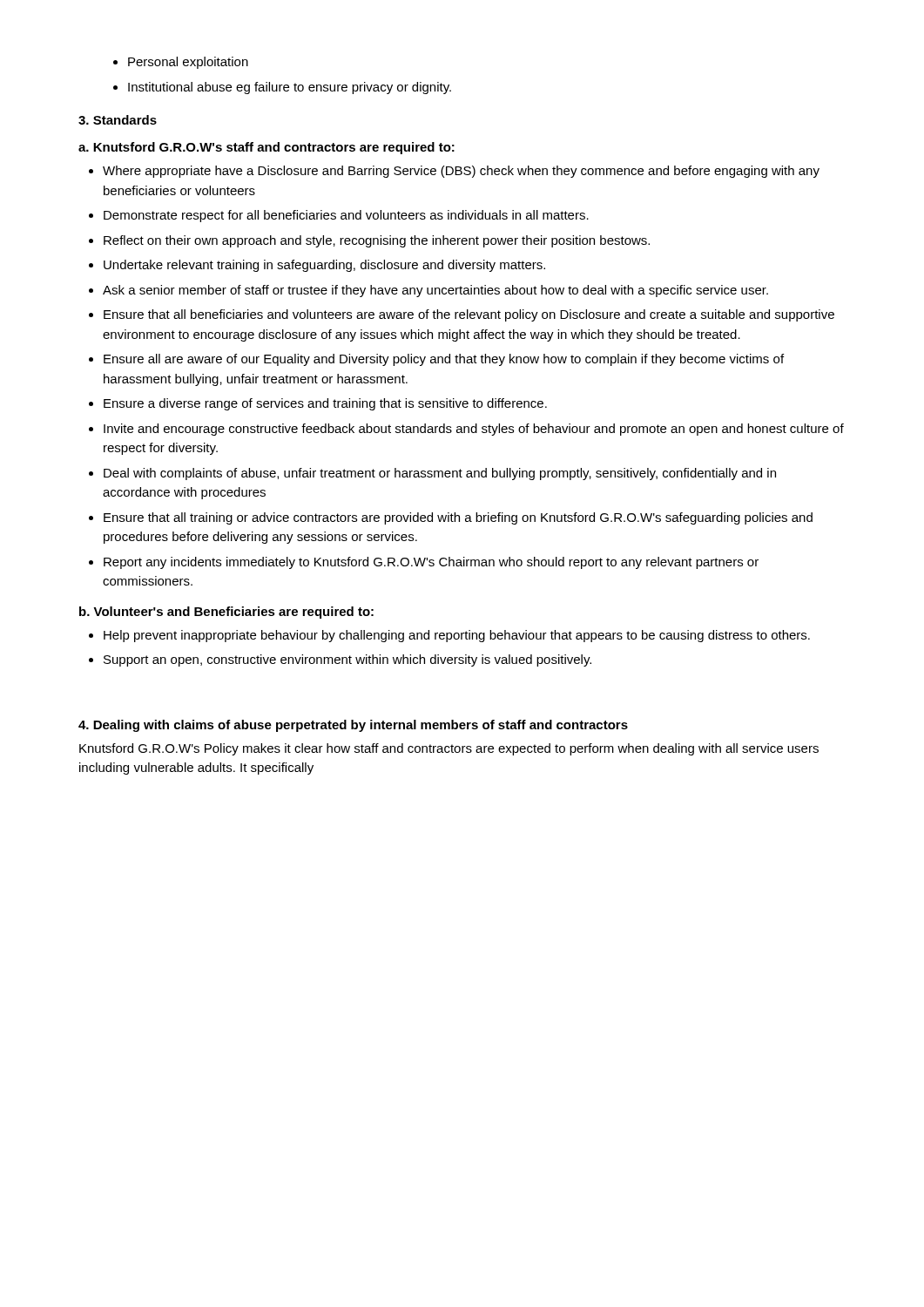The width and height of the screenshot is (924, 1307).
Task: Select the list item containing "Ensure a diverse range of services"
Action: 462,404
